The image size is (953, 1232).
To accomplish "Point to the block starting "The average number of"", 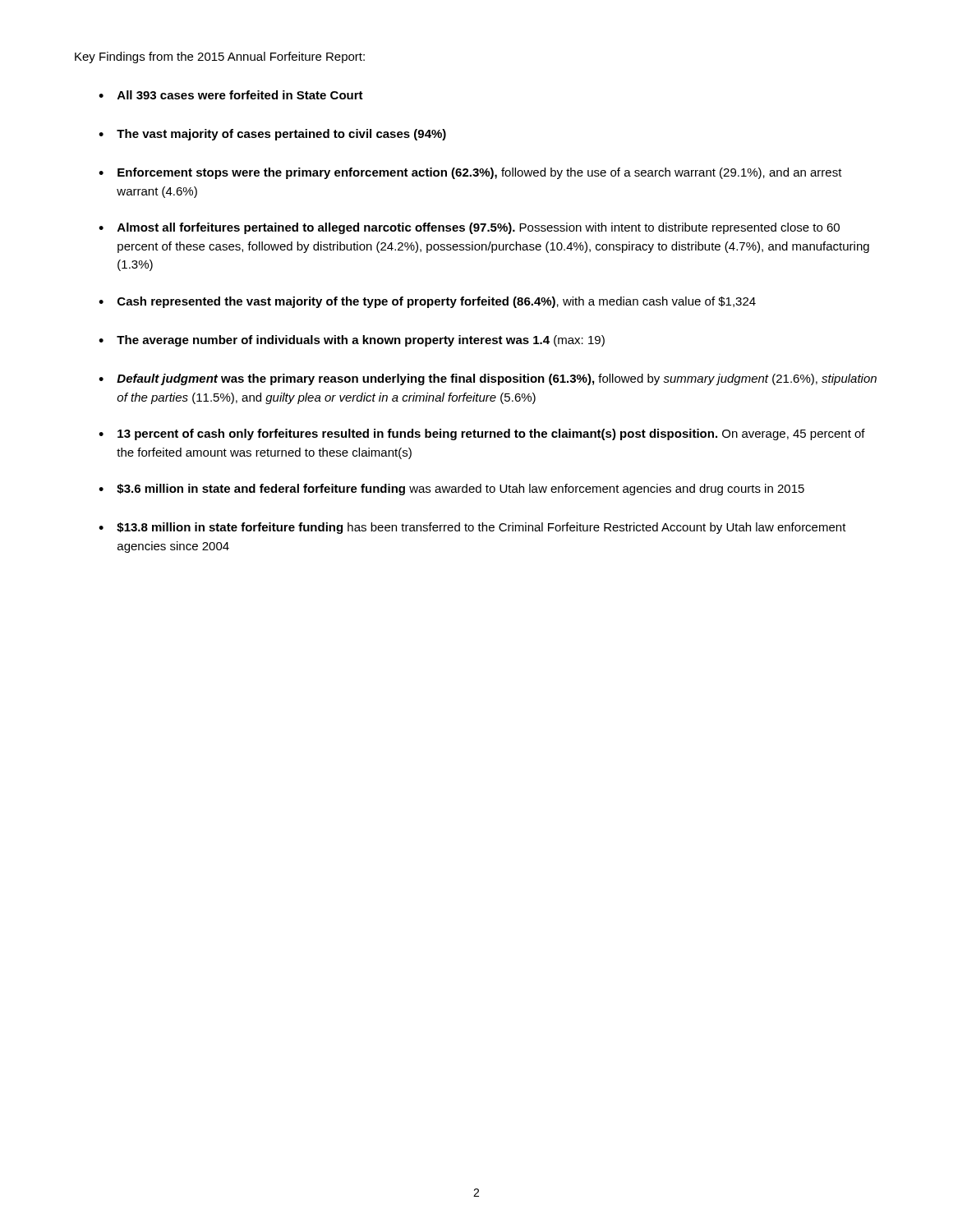I will [x=361, y=340].
